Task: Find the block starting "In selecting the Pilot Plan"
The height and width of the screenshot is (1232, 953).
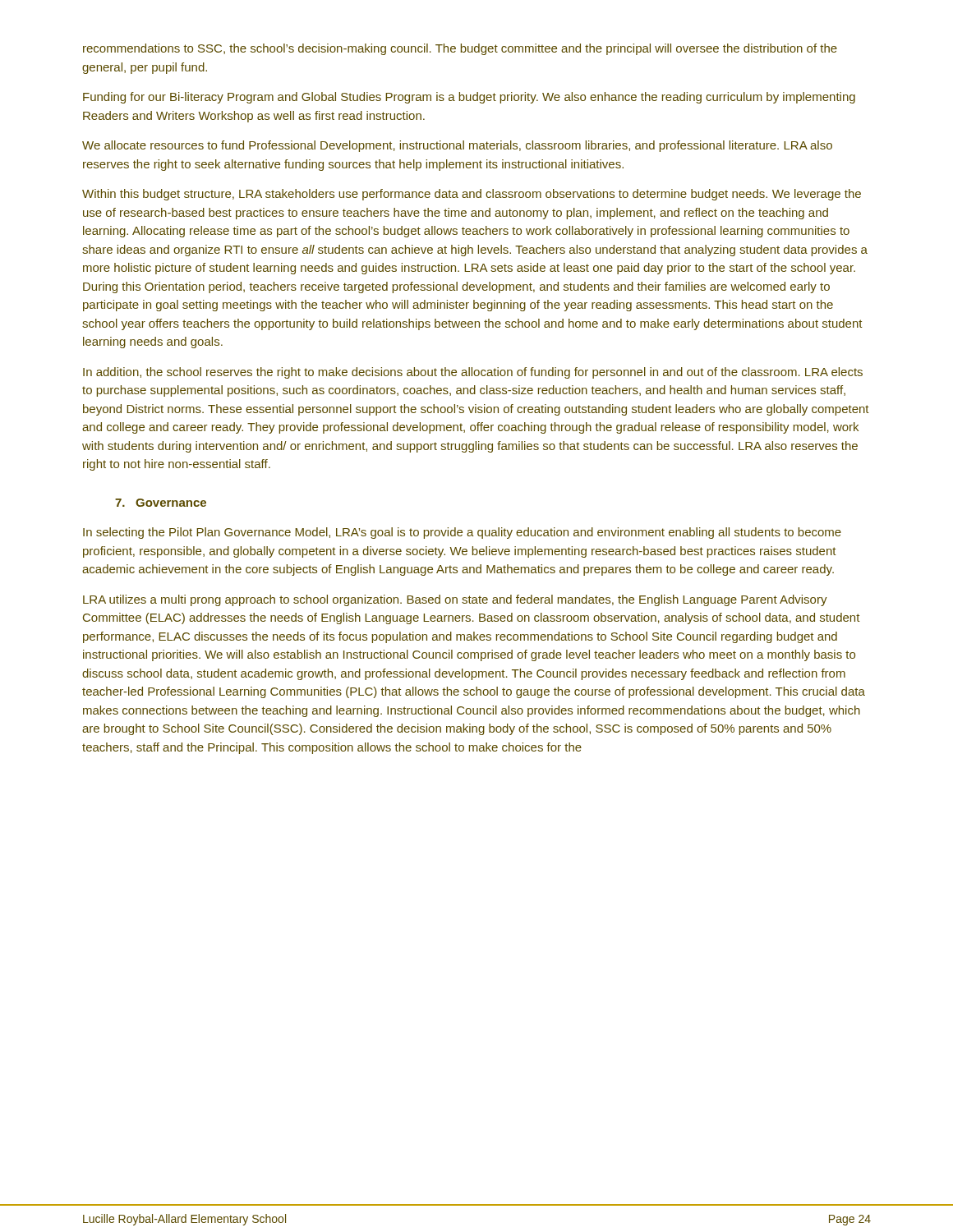Action: click(462, 550)
